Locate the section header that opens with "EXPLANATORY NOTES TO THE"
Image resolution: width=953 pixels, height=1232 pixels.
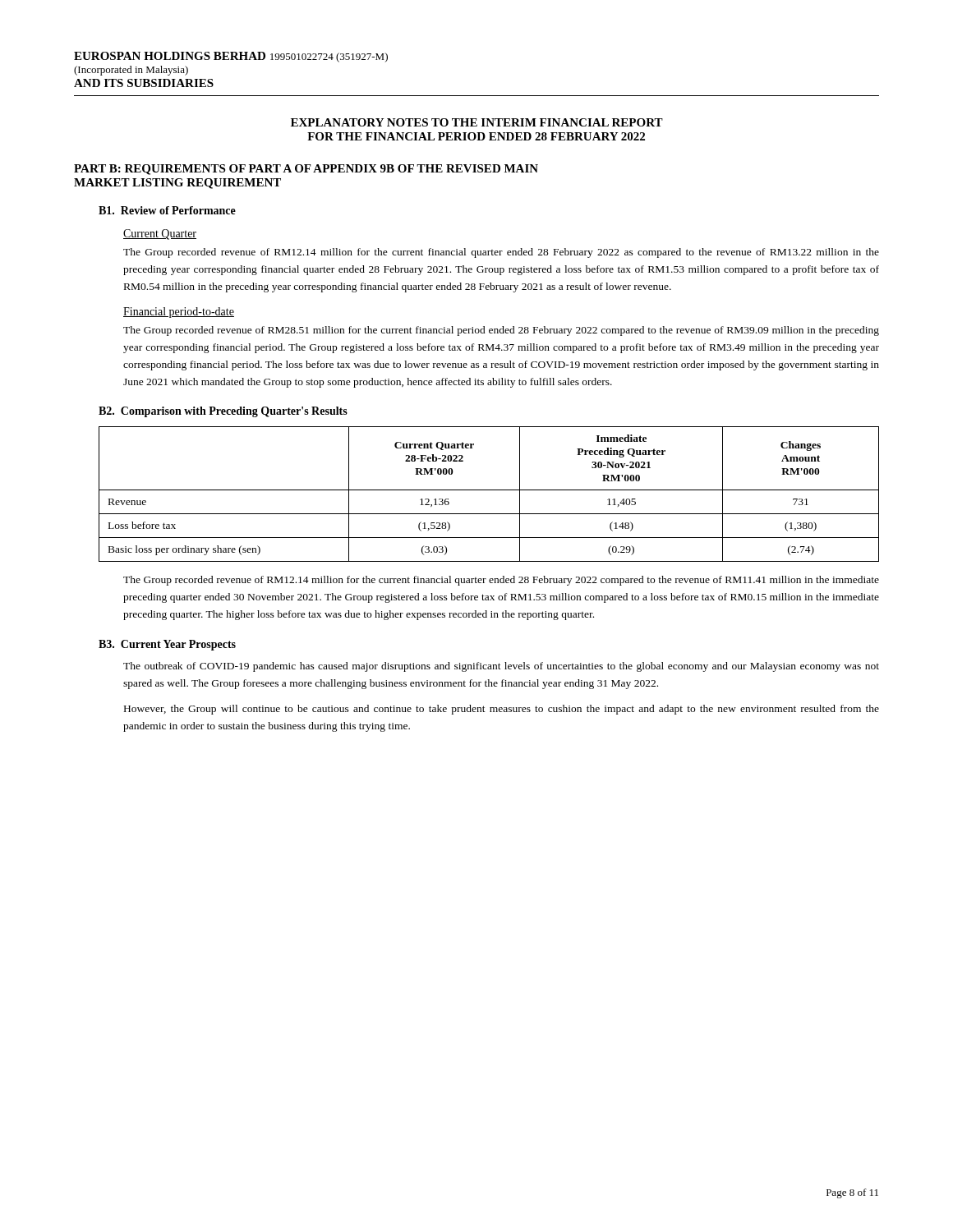coord(476,129)
